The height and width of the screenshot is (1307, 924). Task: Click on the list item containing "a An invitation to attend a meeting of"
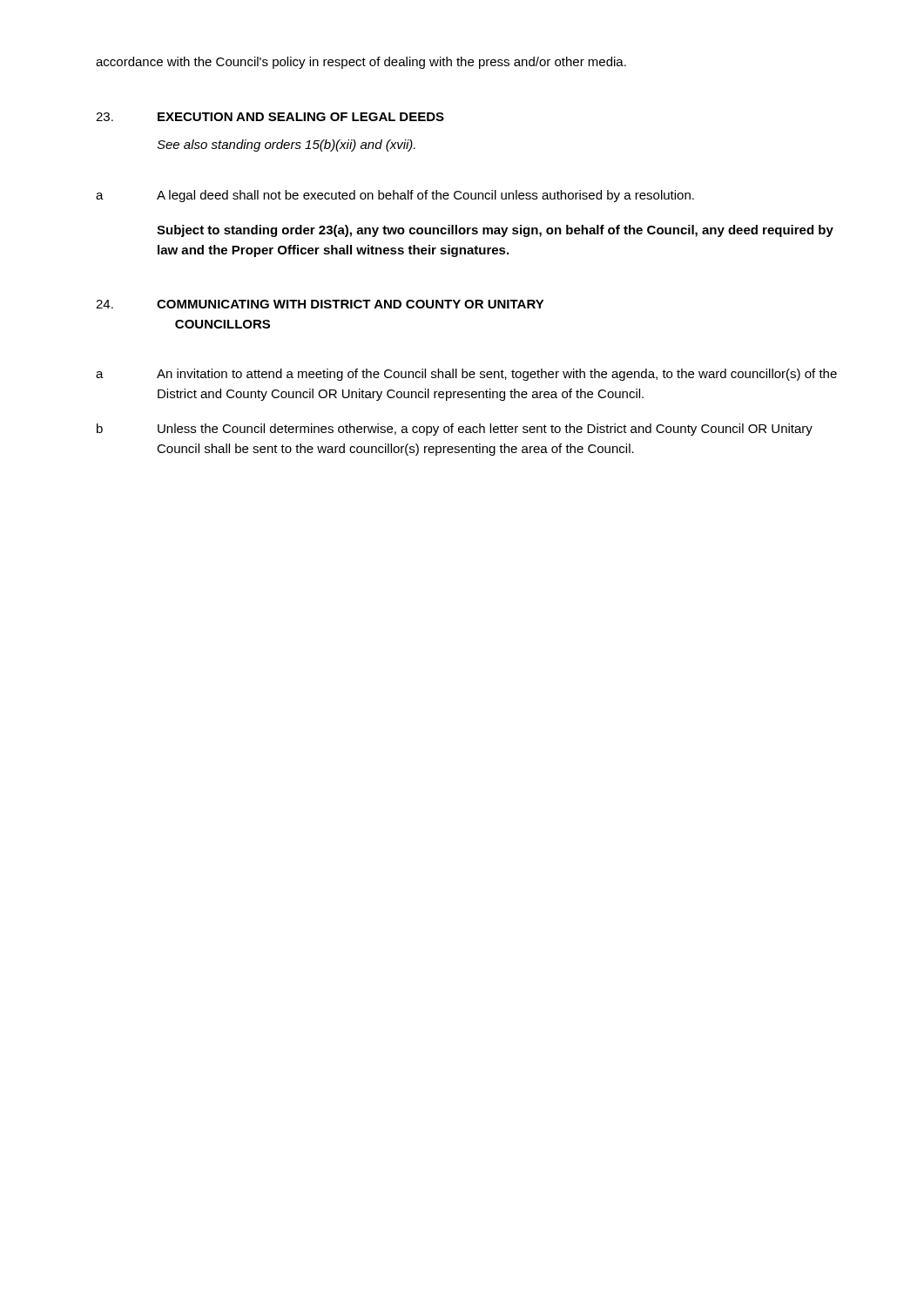[x=475, y=384]
